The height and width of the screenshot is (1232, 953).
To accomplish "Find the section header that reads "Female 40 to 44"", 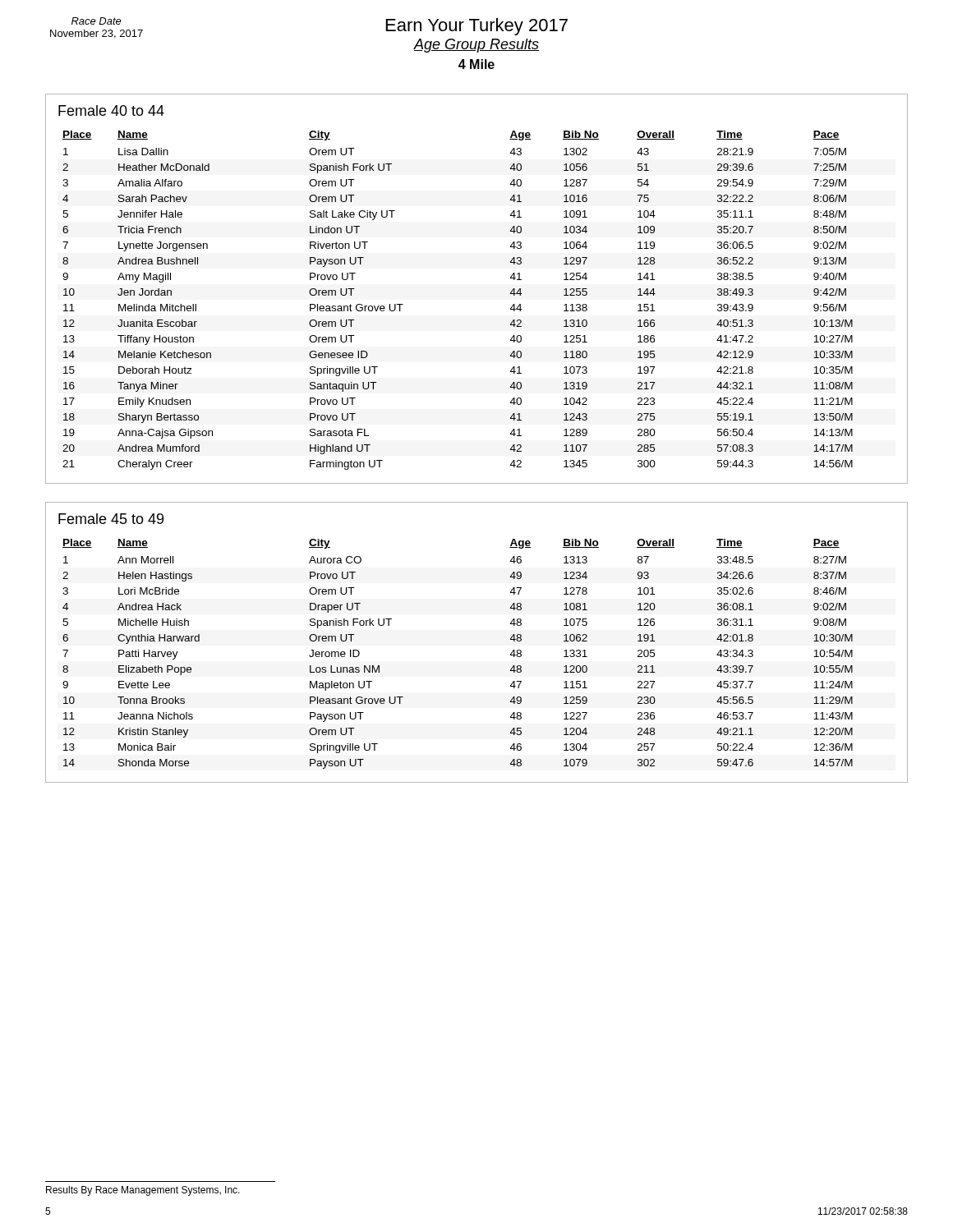I will pos(111,111).
